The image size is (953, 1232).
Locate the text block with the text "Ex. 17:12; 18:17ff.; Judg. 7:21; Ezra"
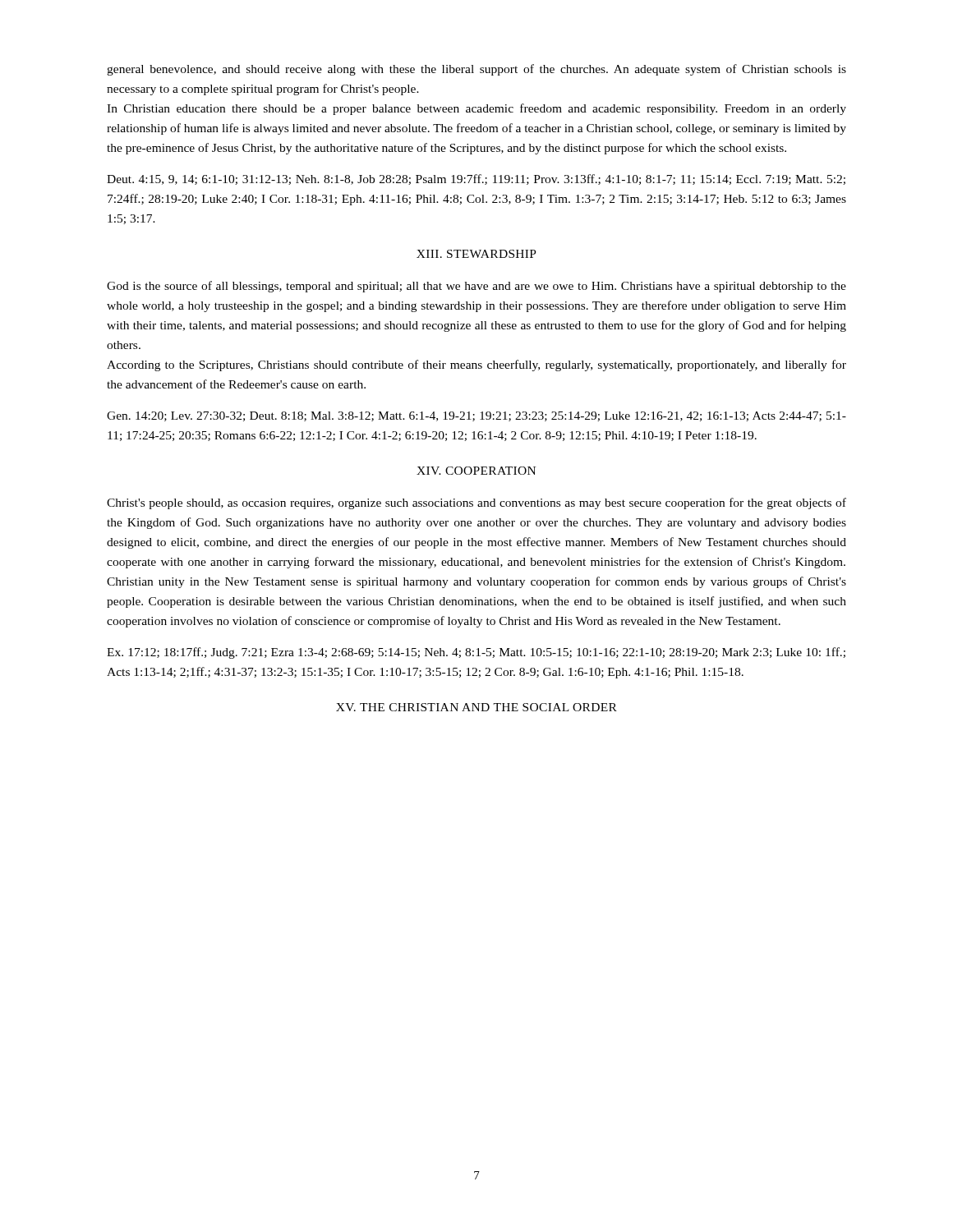pos(476,662)
